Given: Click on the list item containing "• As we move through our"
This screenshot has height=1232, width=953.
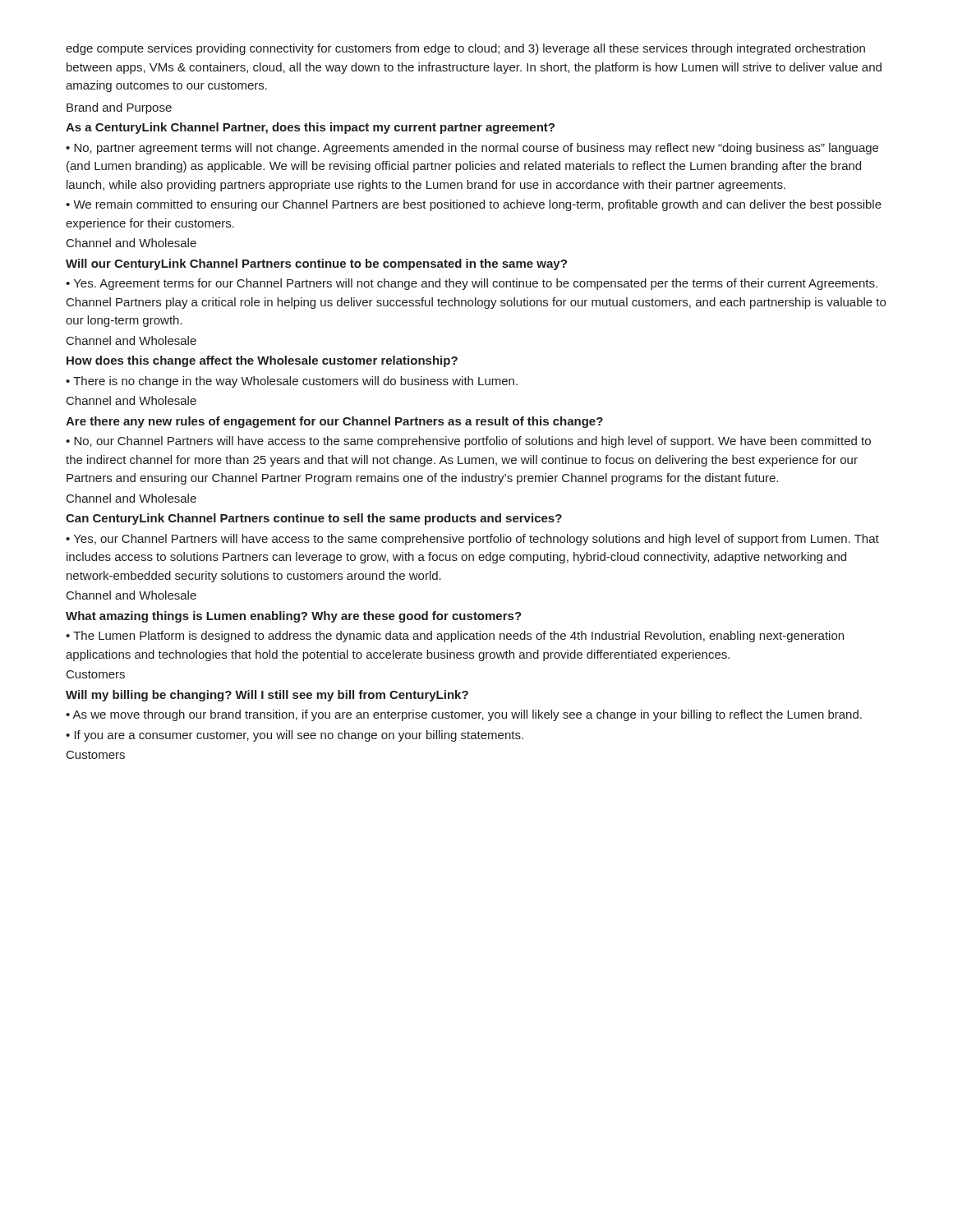Looking at the screenshot, I should click(x=464, y=714).
